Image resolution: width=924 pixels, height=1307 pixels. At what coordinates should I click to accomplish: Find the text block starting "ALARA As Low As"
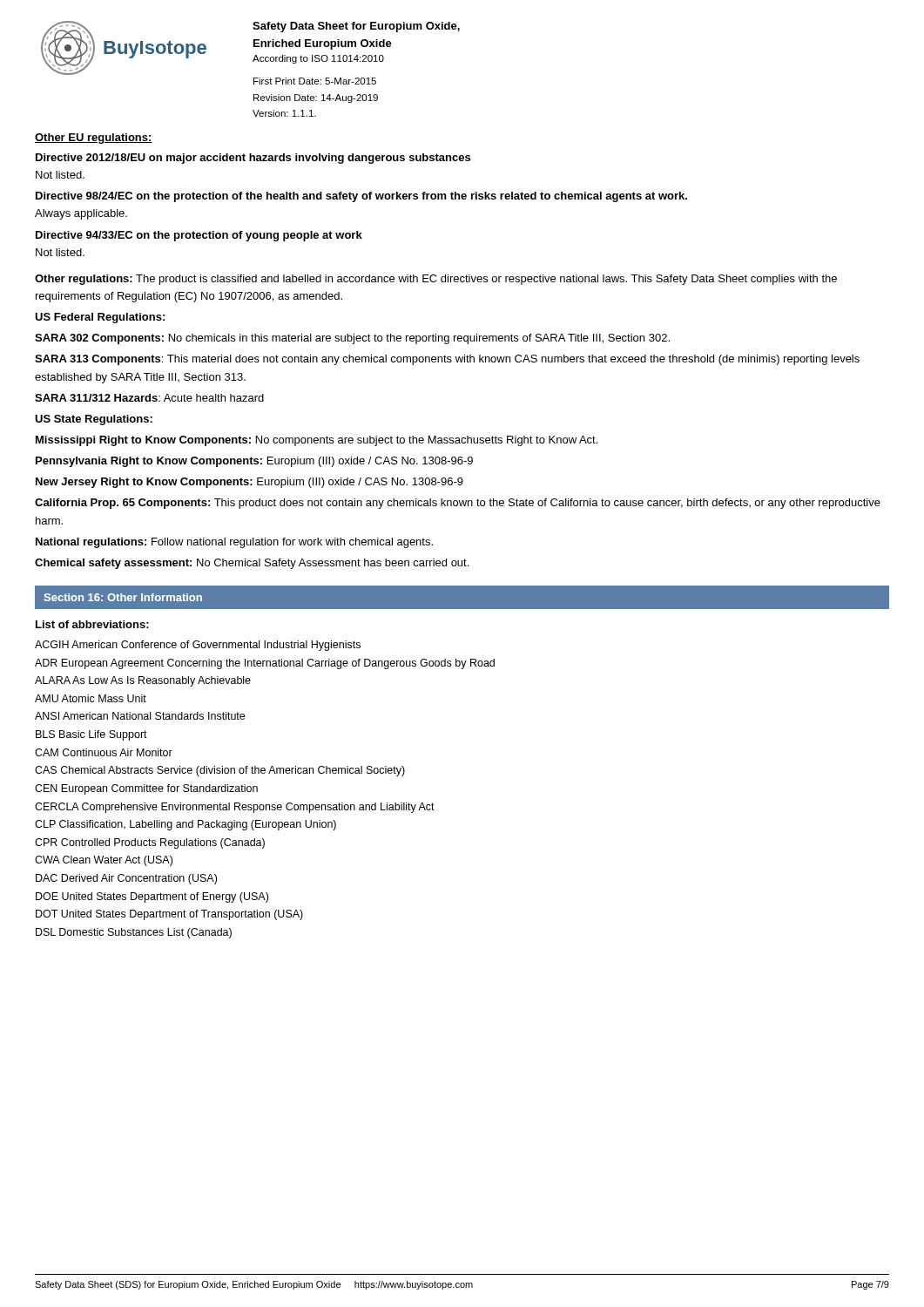[x=143, y=681]
